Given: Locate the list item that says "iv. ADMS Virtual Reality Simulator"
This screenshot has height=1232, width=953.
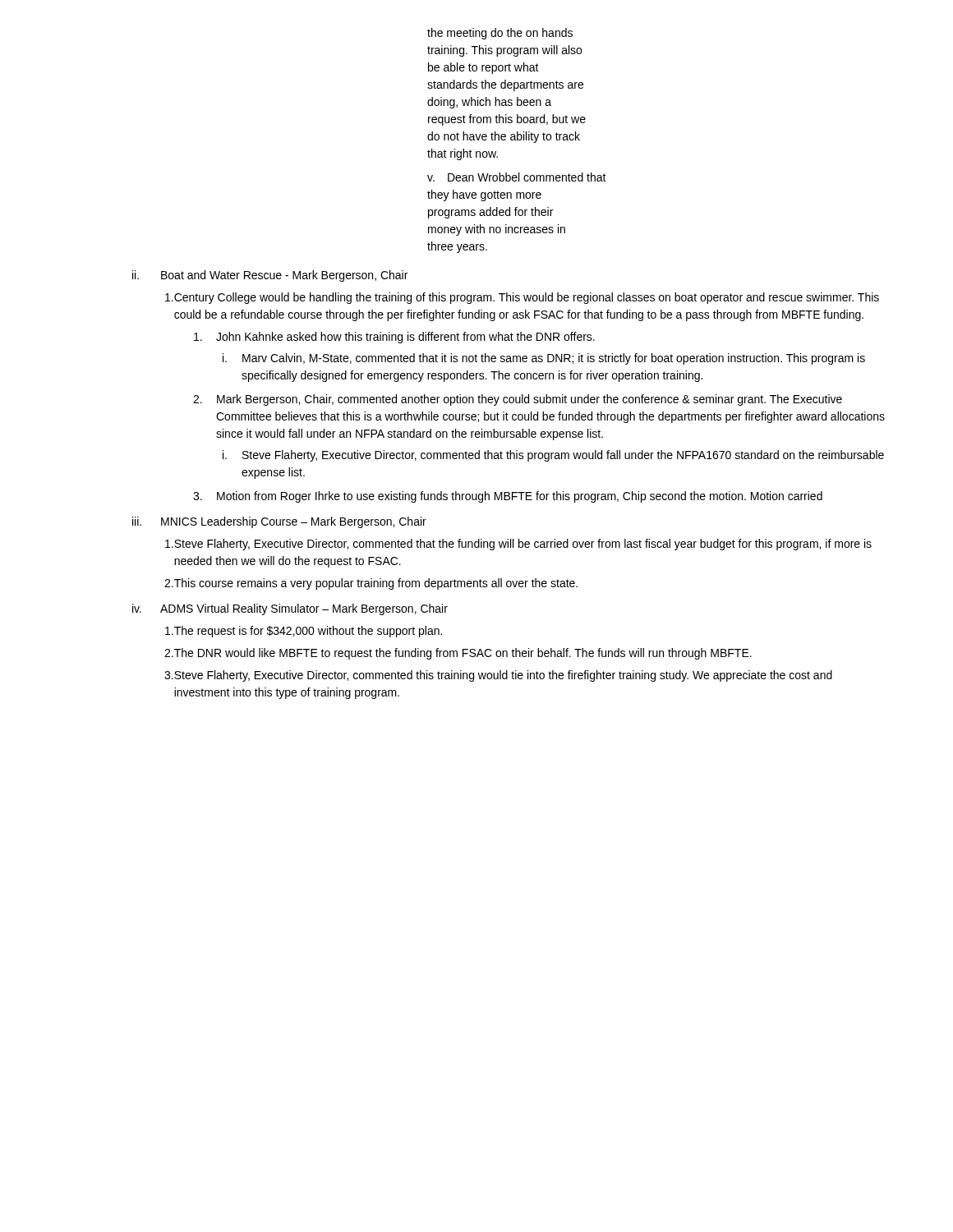Looking at the screenshot, I should 290,609.
